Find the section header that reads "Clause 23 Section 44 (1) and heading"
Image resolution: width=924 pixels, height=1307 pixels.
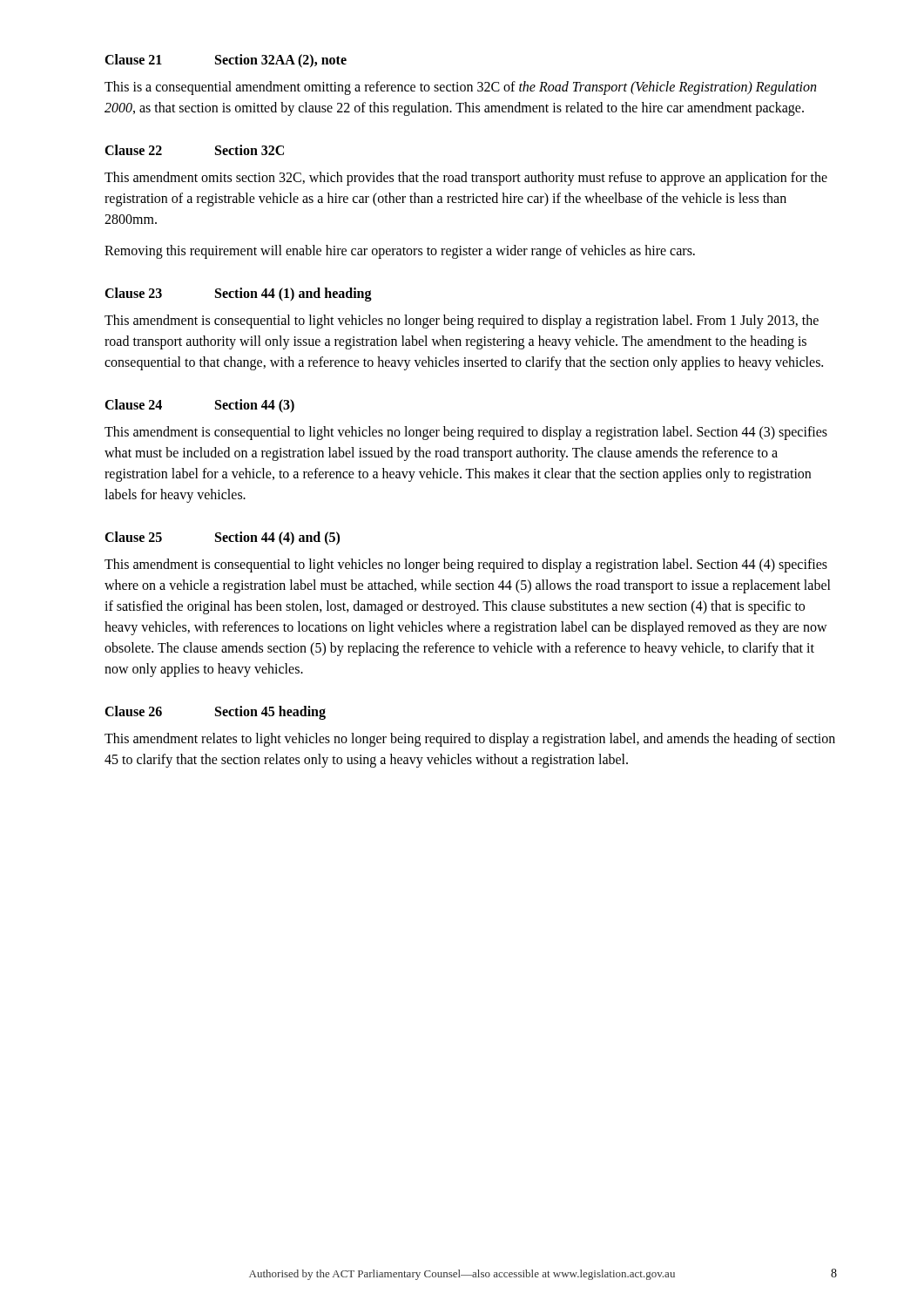click(x=238, y=294)
